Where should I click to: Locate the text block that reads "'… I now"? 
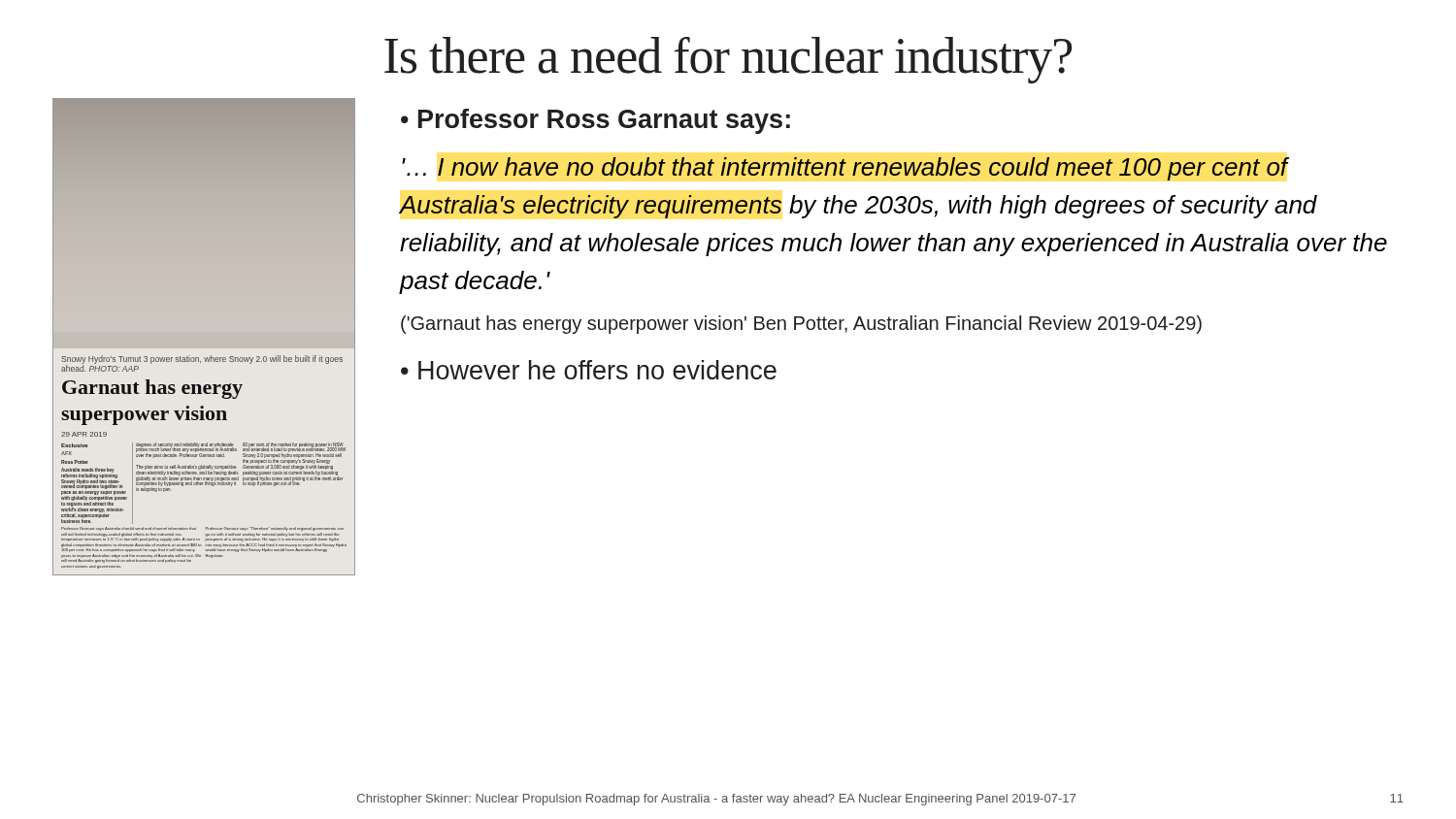[x=894, y=223]
